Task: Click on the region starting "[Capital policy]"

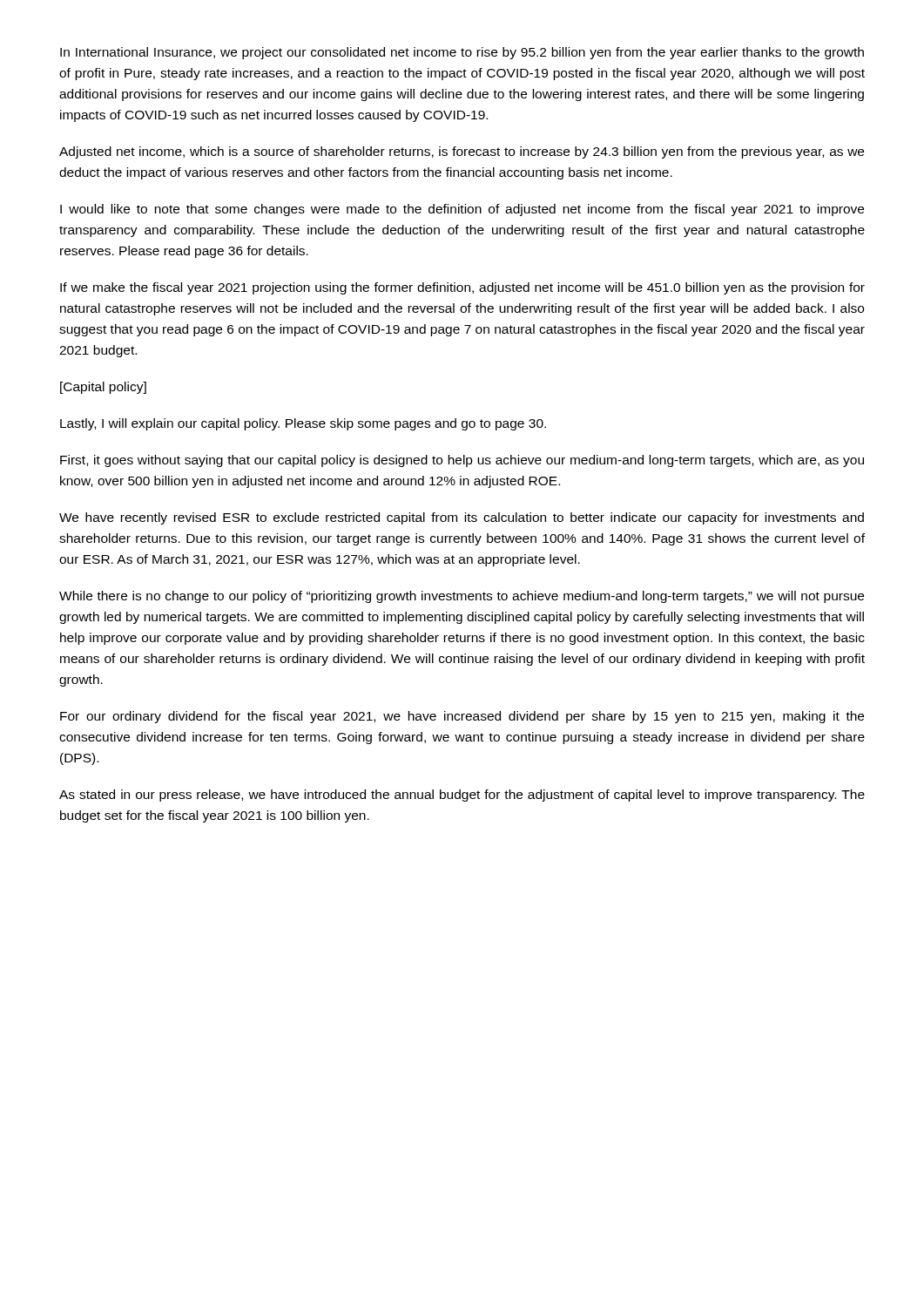Action: tap(103, 387)
